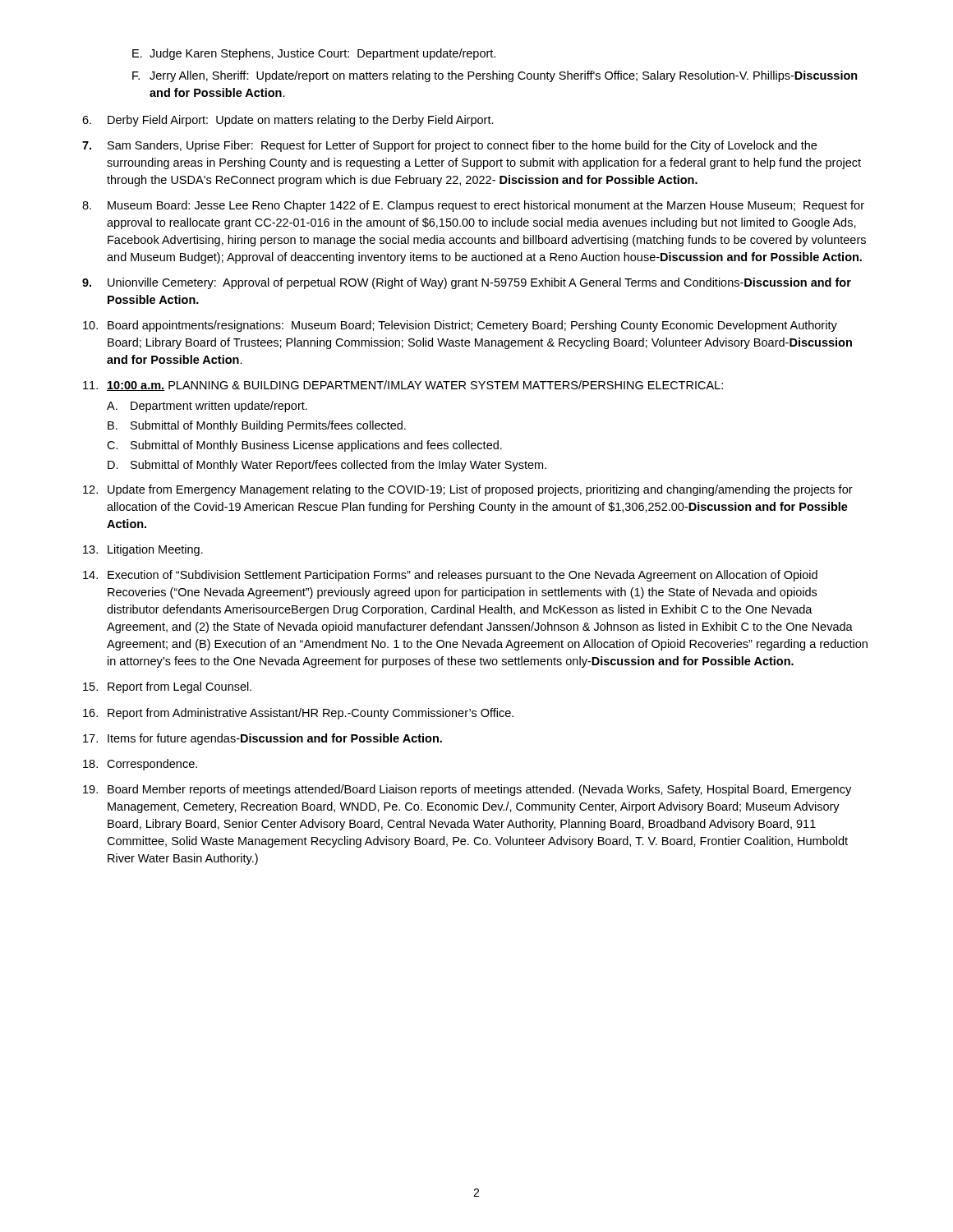
Task: Point to "13. Litigation Meeting."
Action: [x=143, y=550]
